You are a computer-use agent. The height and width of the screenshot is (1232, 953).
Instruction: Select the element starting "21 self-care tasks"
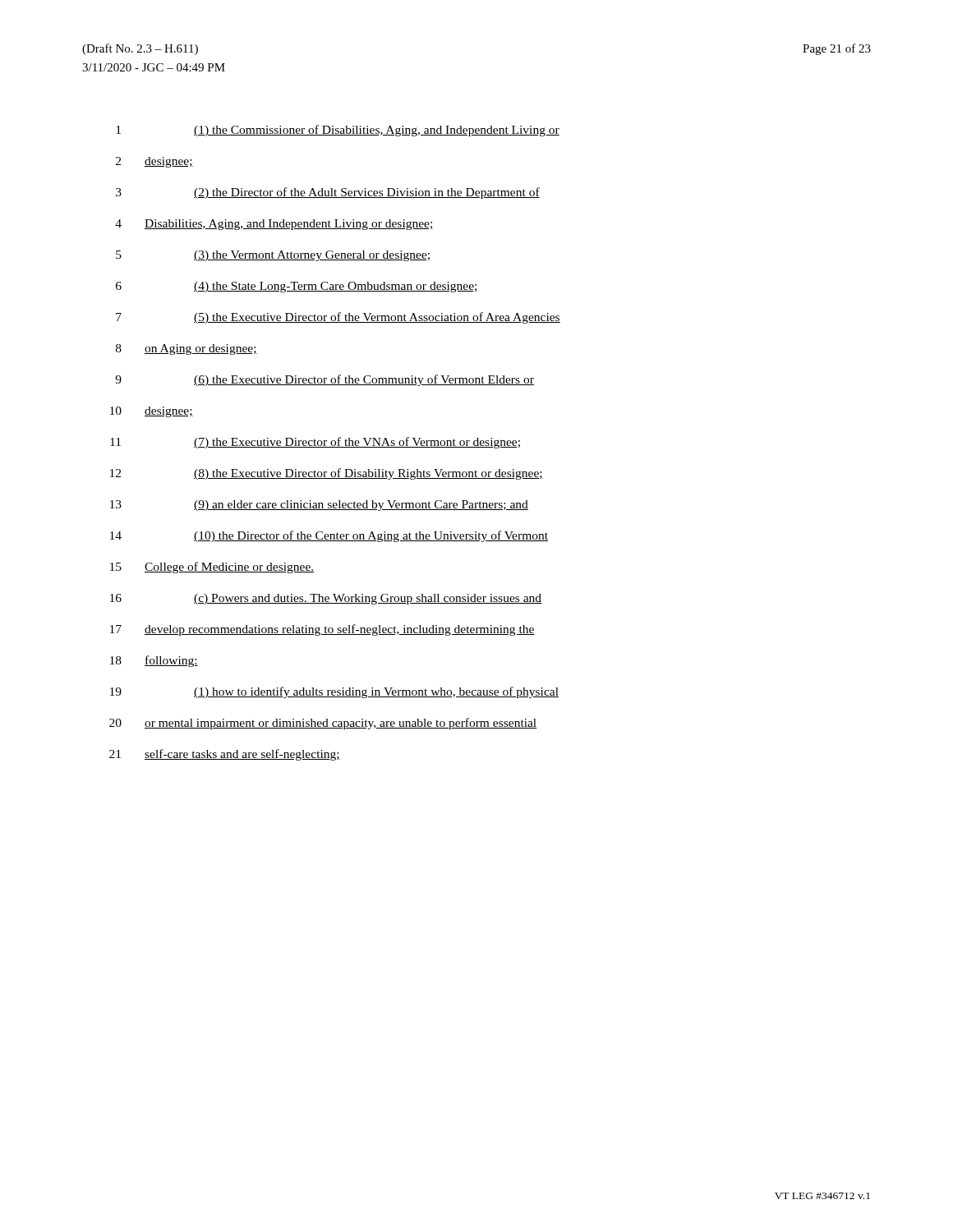[x=225, y=755]
